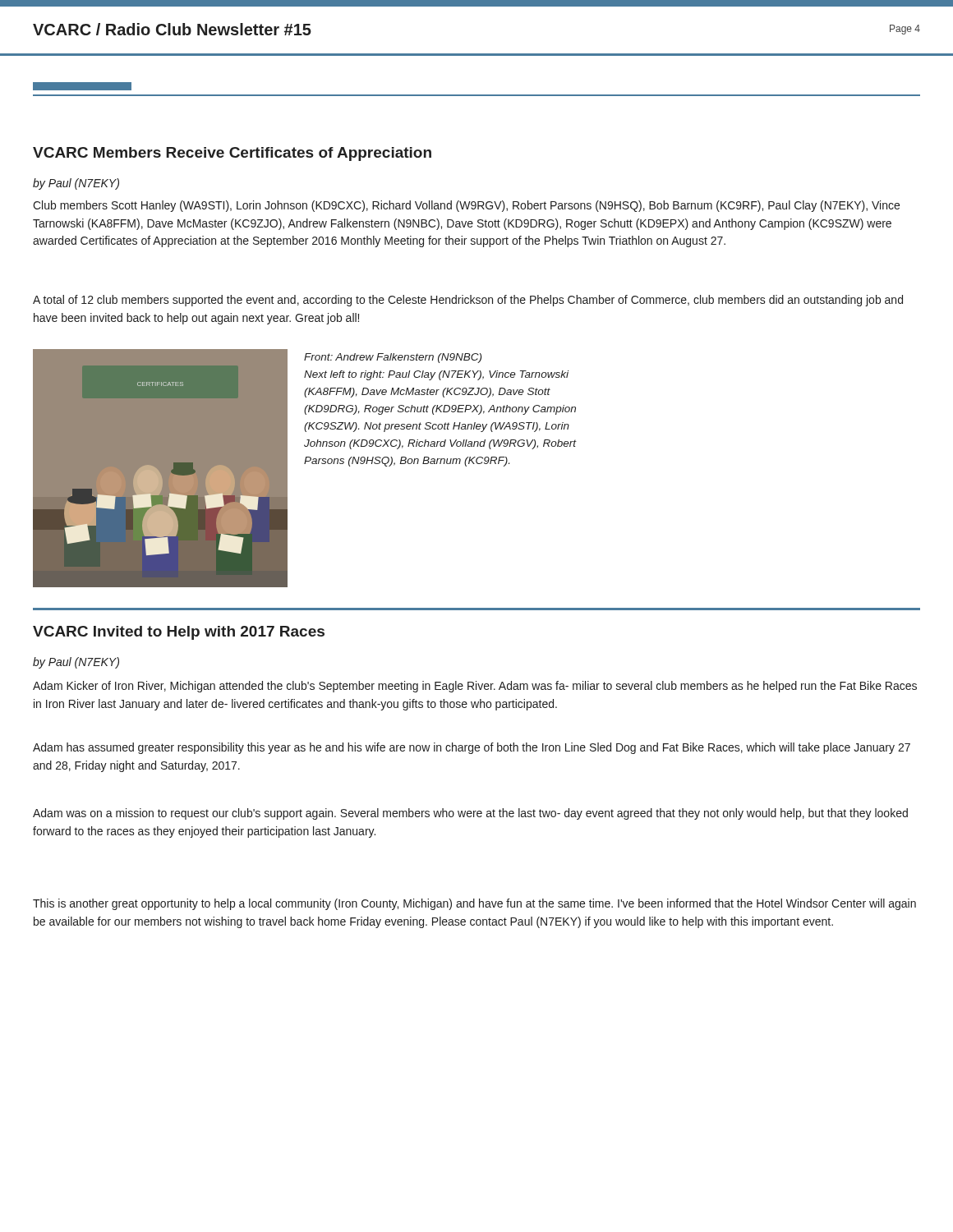Click on the region starting "A total of"
953x1232 pixels.
pos(468,309)
